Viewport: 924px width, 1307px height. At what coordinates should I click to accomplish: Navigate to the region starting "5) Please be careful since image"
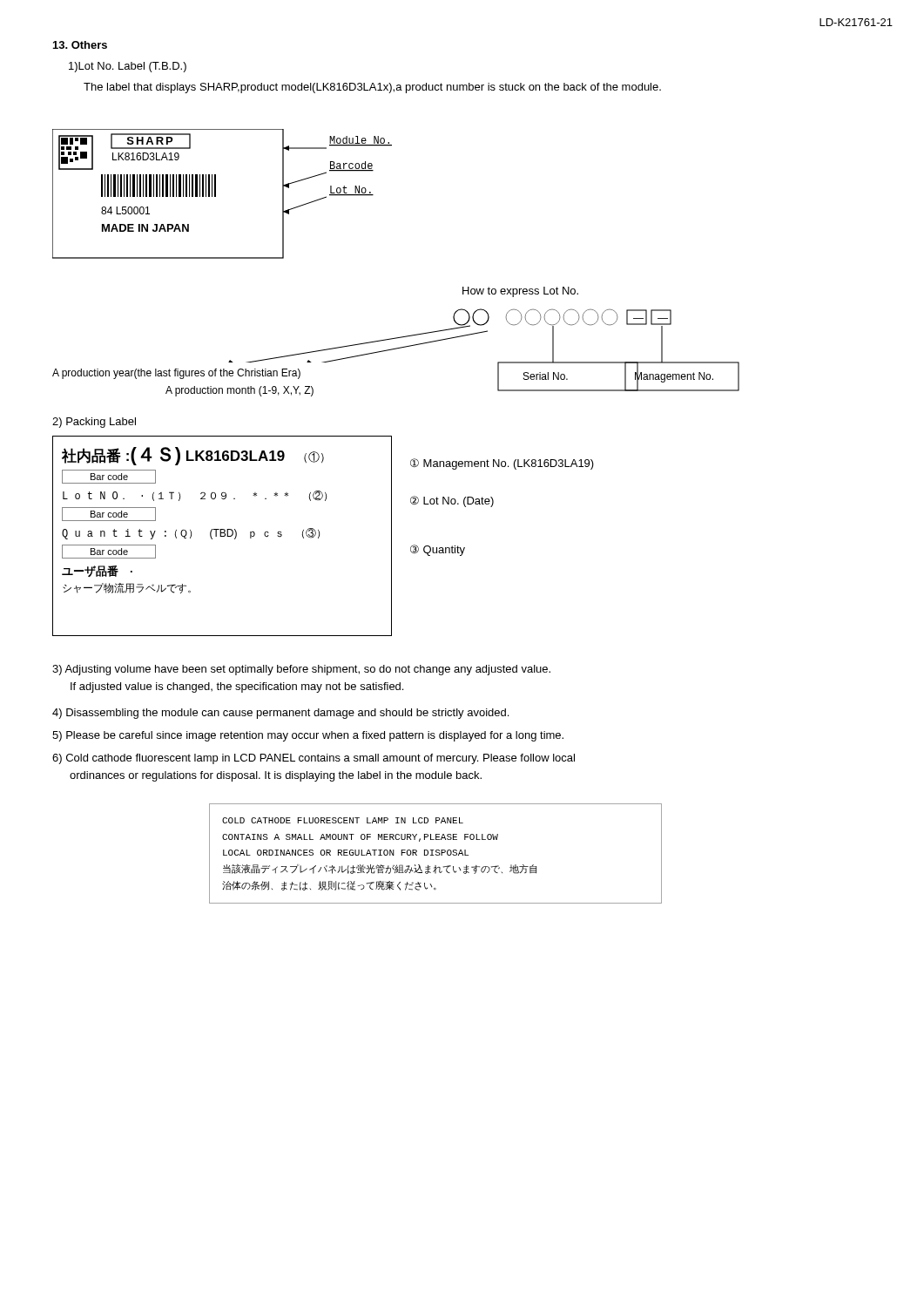(308, 735)
